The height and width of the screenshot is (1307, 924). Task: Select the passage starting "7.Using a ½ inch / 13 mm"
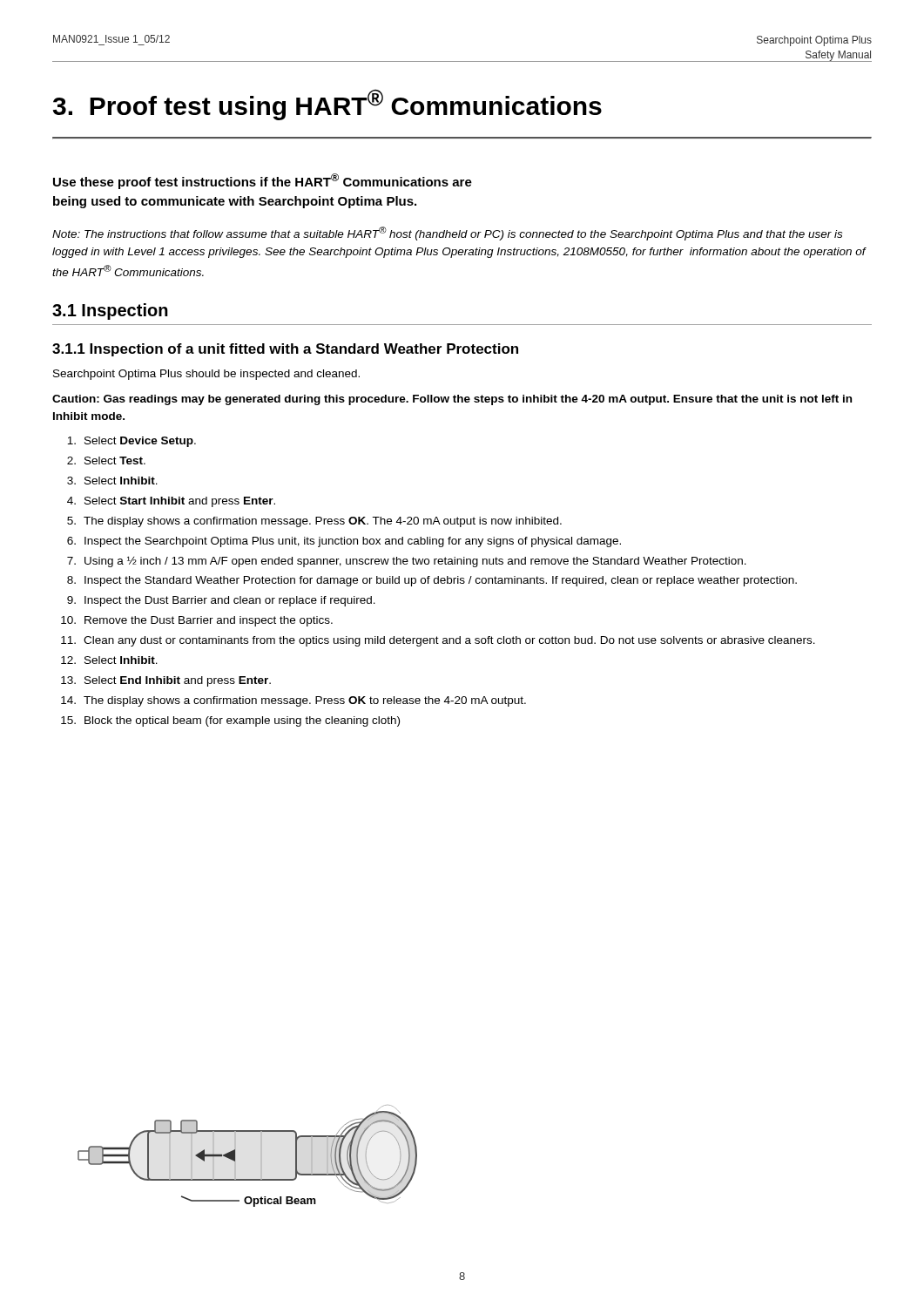[462, 561]
